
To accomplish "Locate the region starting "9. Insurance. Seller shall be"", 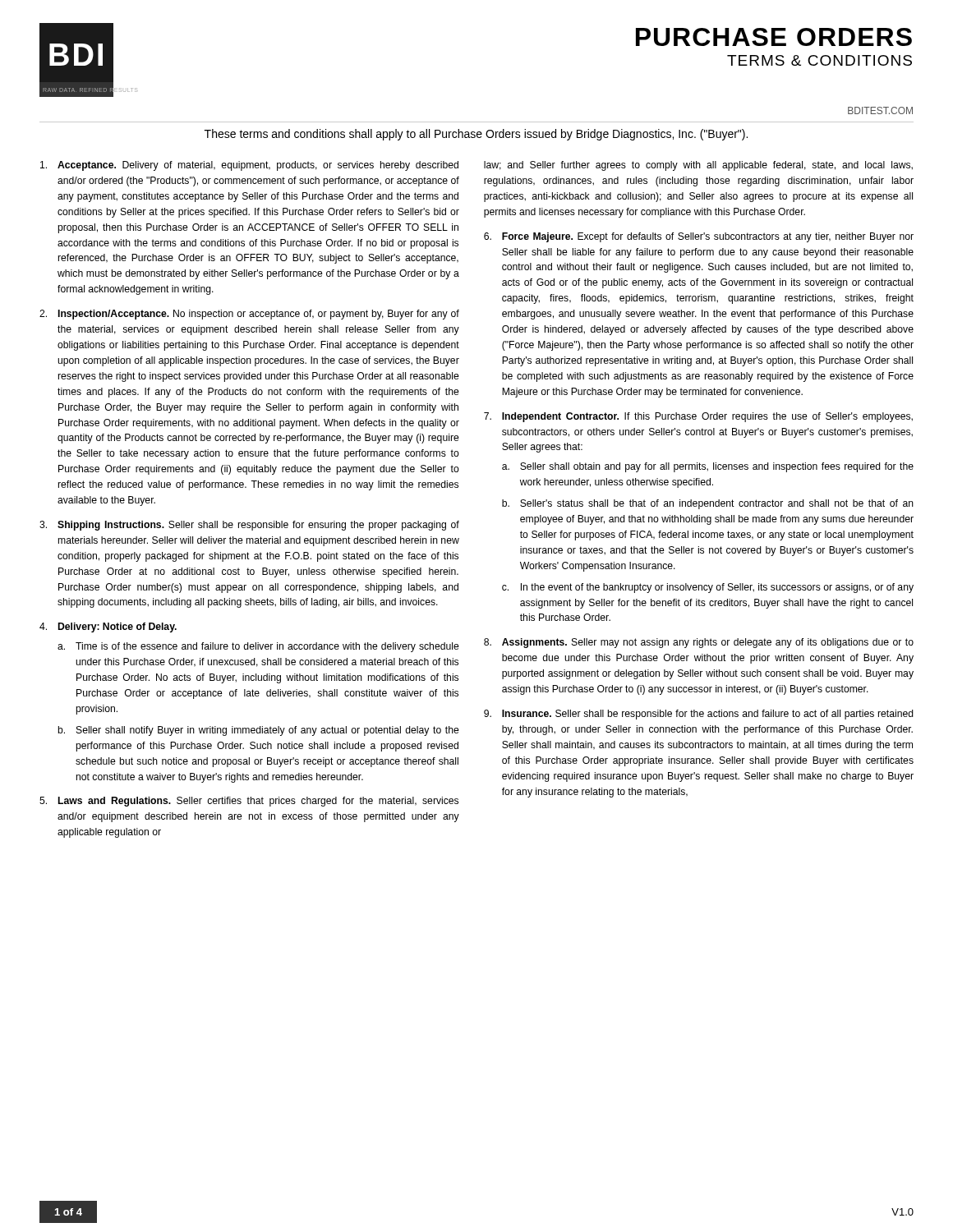I will (x=699, y=752).
